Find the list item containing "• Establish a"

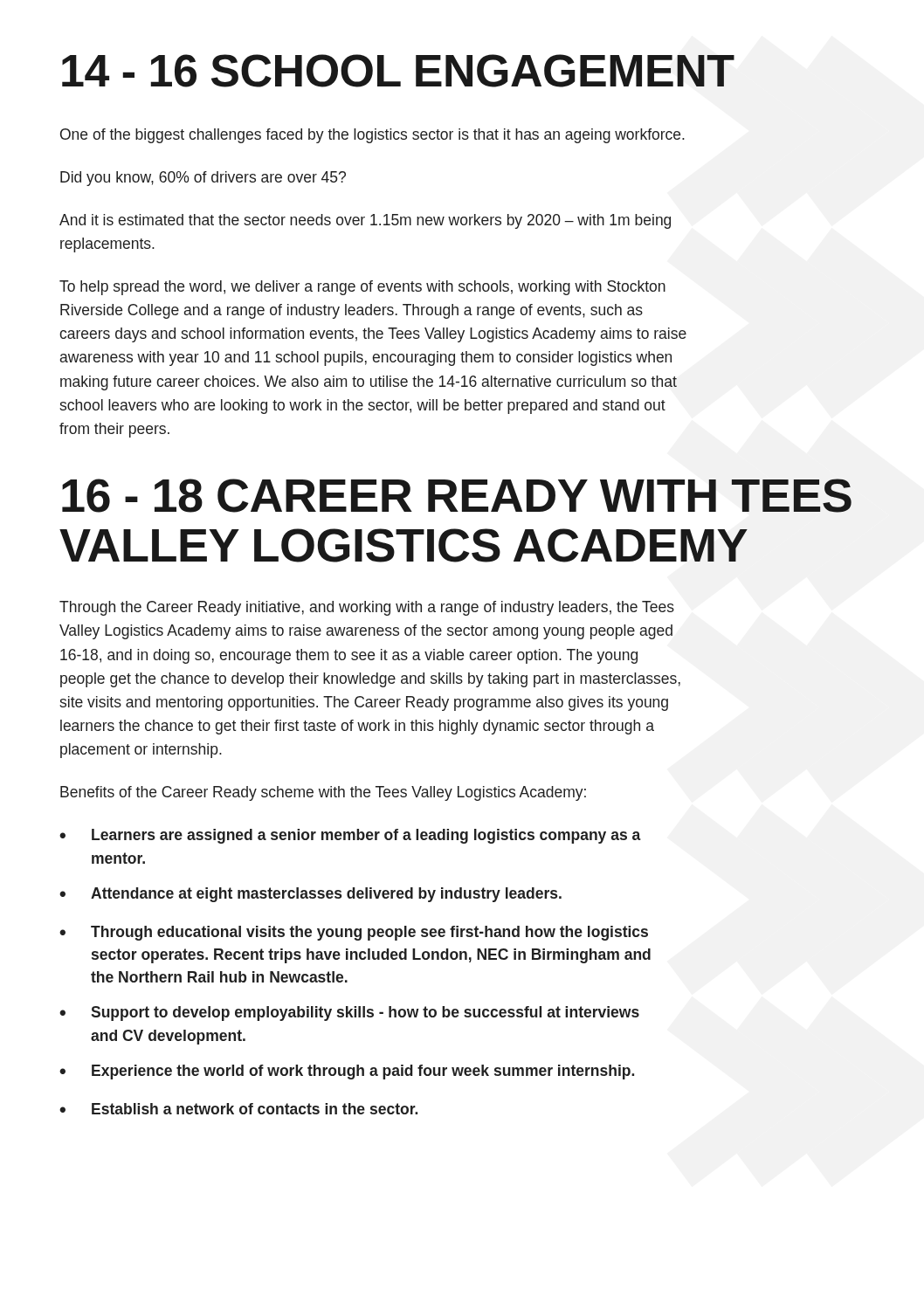tap(365, 1111)
